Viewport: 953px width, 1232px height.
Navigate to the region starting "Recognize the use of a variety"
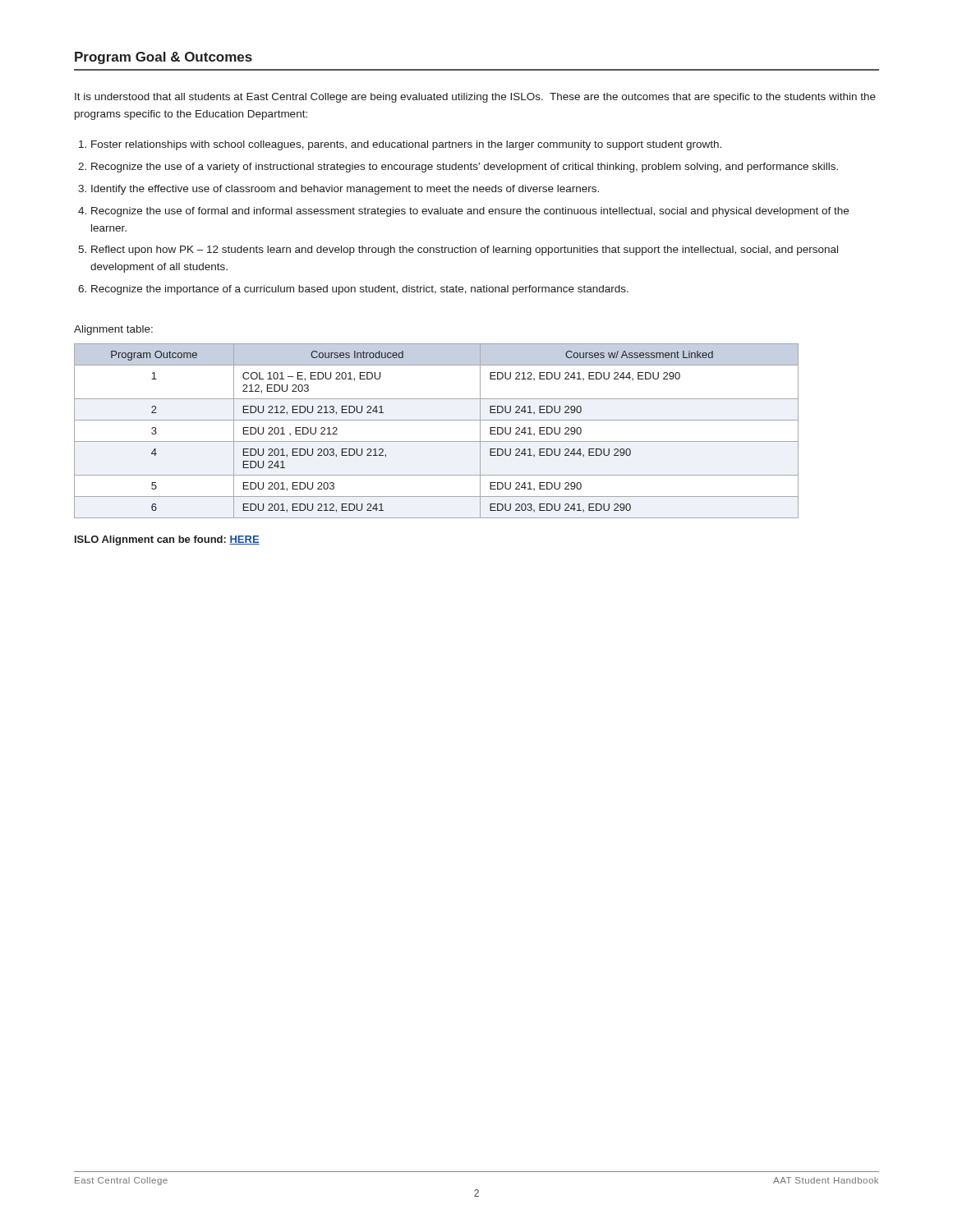coord(465,166)
